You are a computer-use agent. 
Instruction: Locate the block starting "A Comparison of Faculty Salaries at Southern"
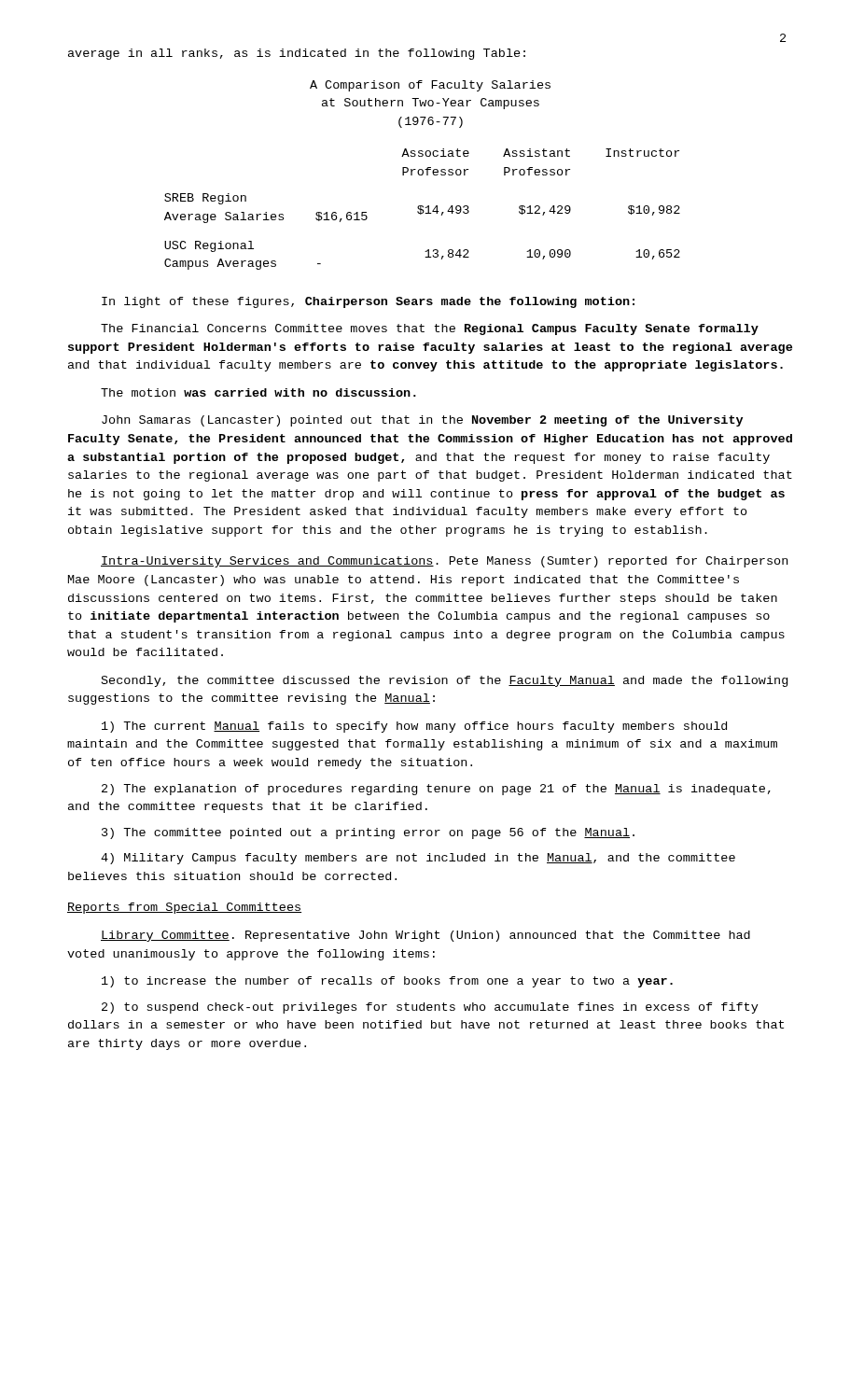click(431, 103)
